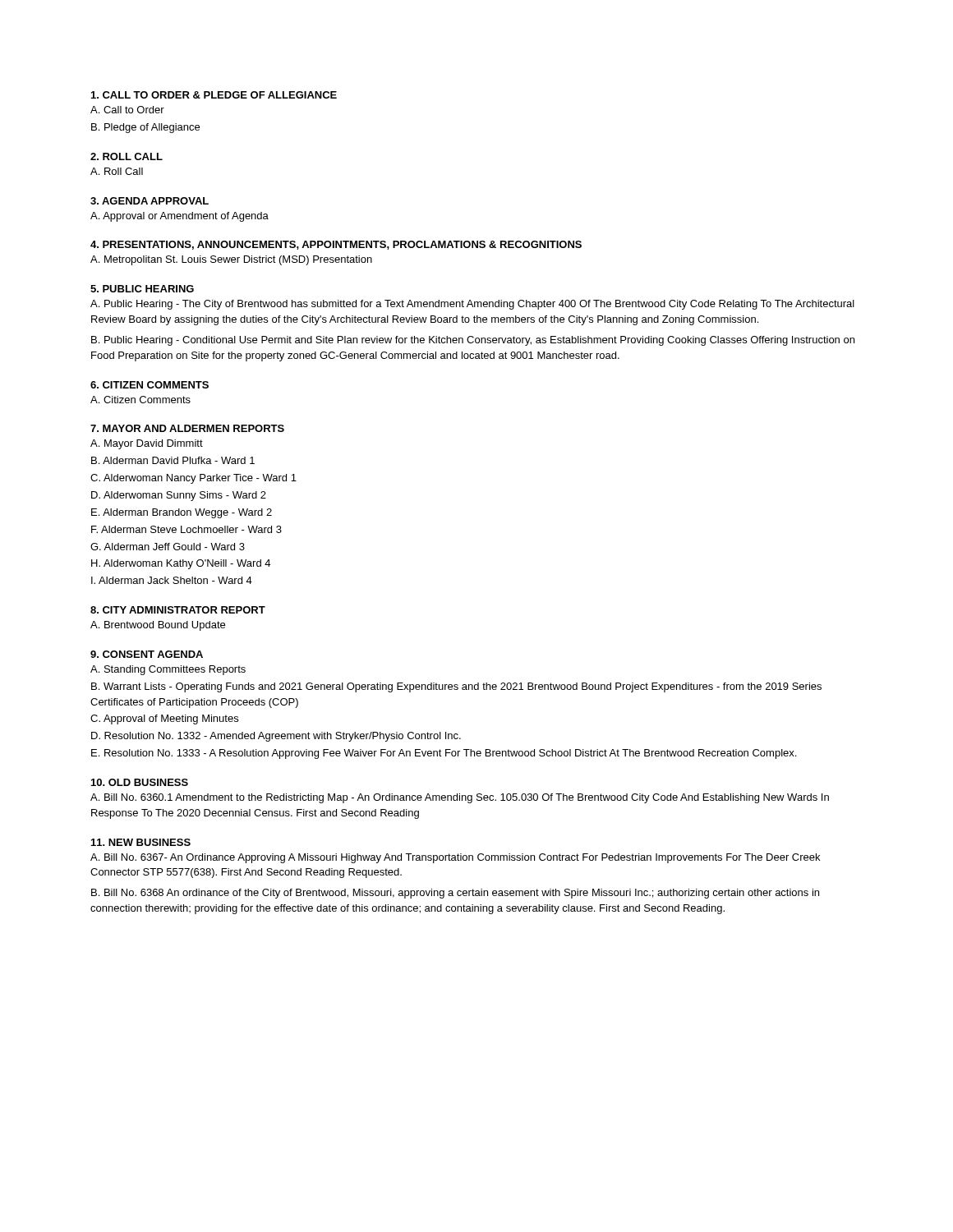Click on the region starting "1. CALL TO ORDER & PLEDGE OF ALLEGIANCE"
Image resolution: width=953 pixels, height=1232 pixels.
pyautogui.click(x=214, y=95)
